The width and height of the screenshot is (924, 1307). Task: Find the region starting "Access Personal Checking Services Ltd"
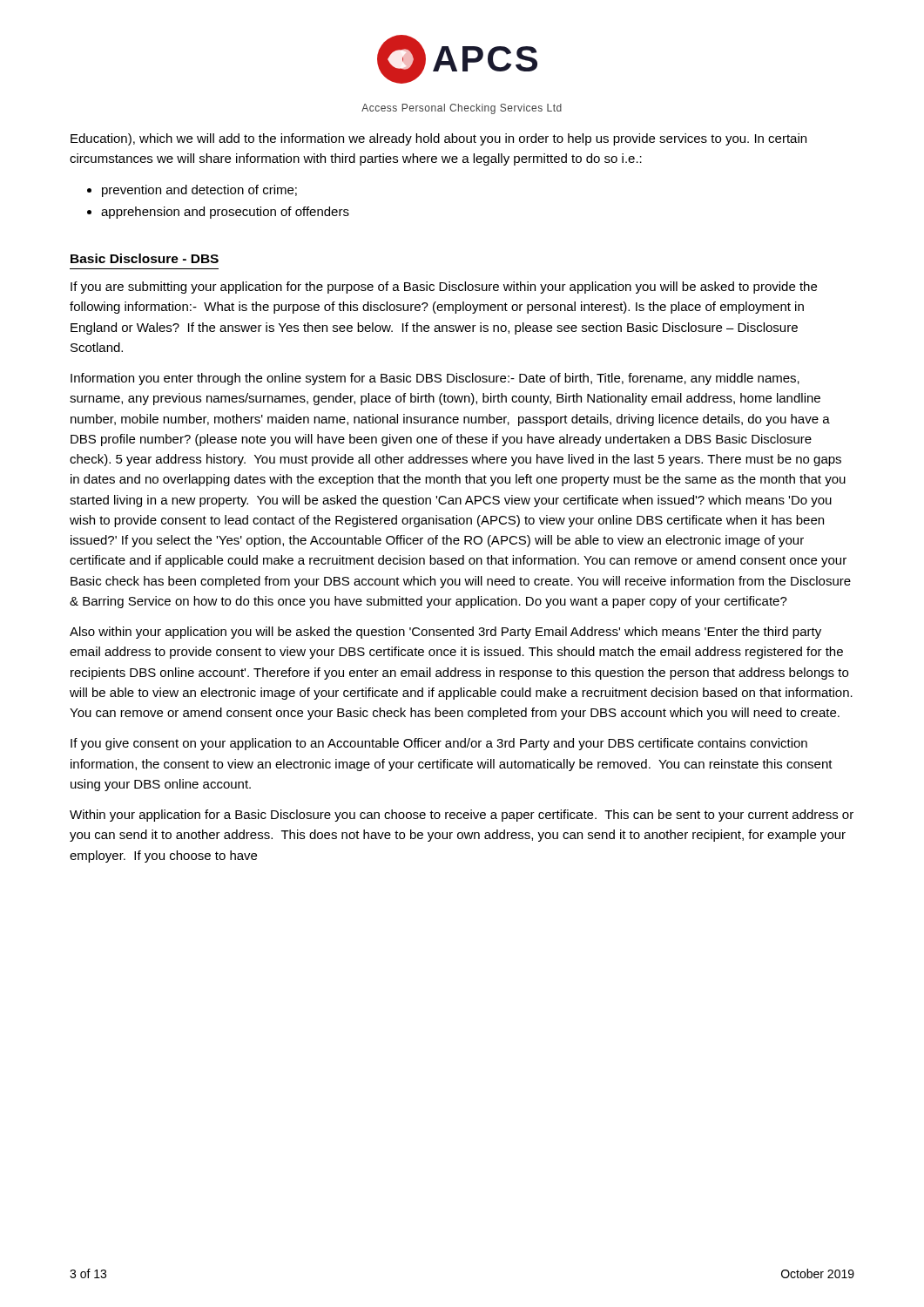coord(462,108)
